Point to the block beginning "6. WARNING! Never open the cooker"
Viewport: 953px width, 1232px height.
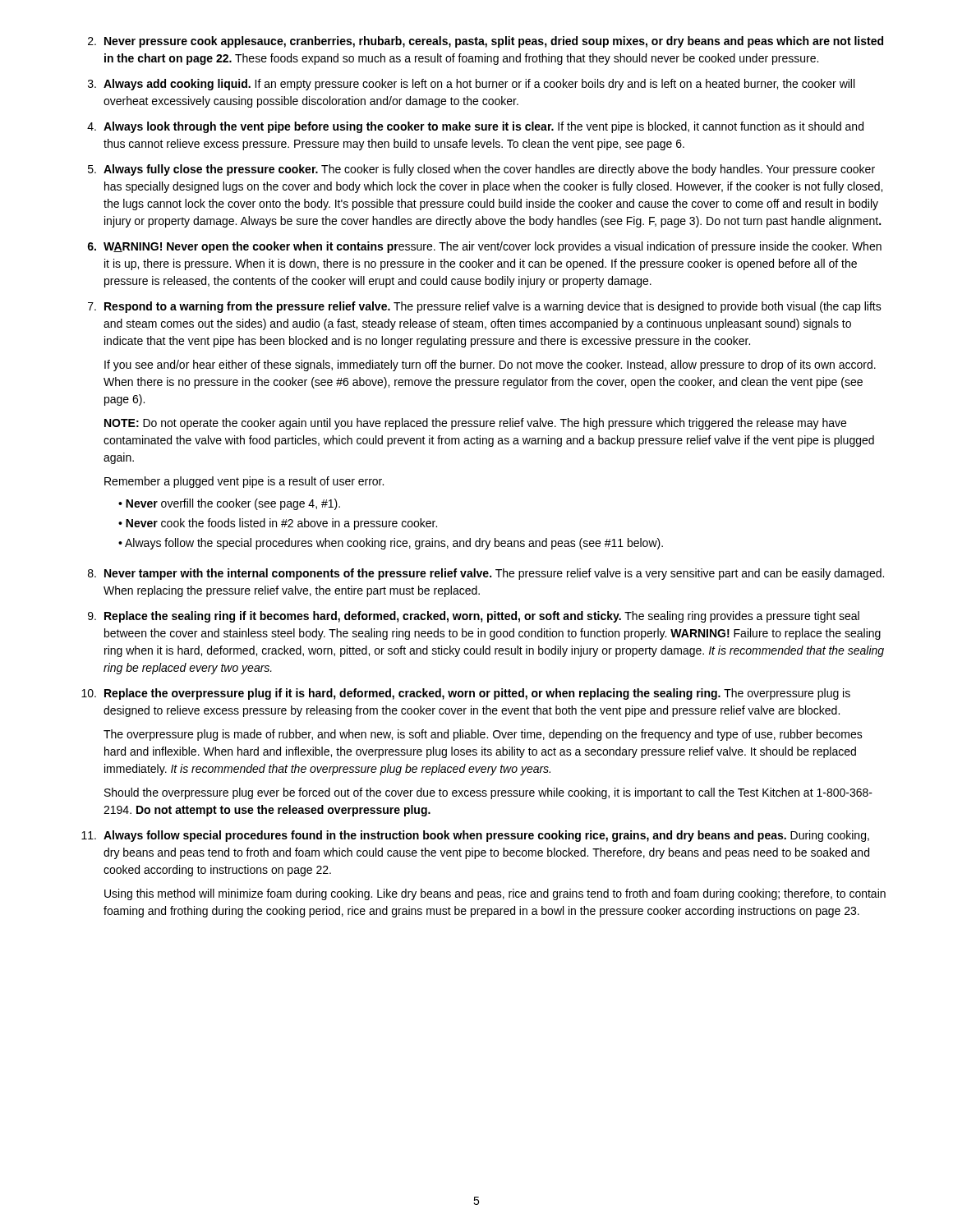[x=476, y=264]
